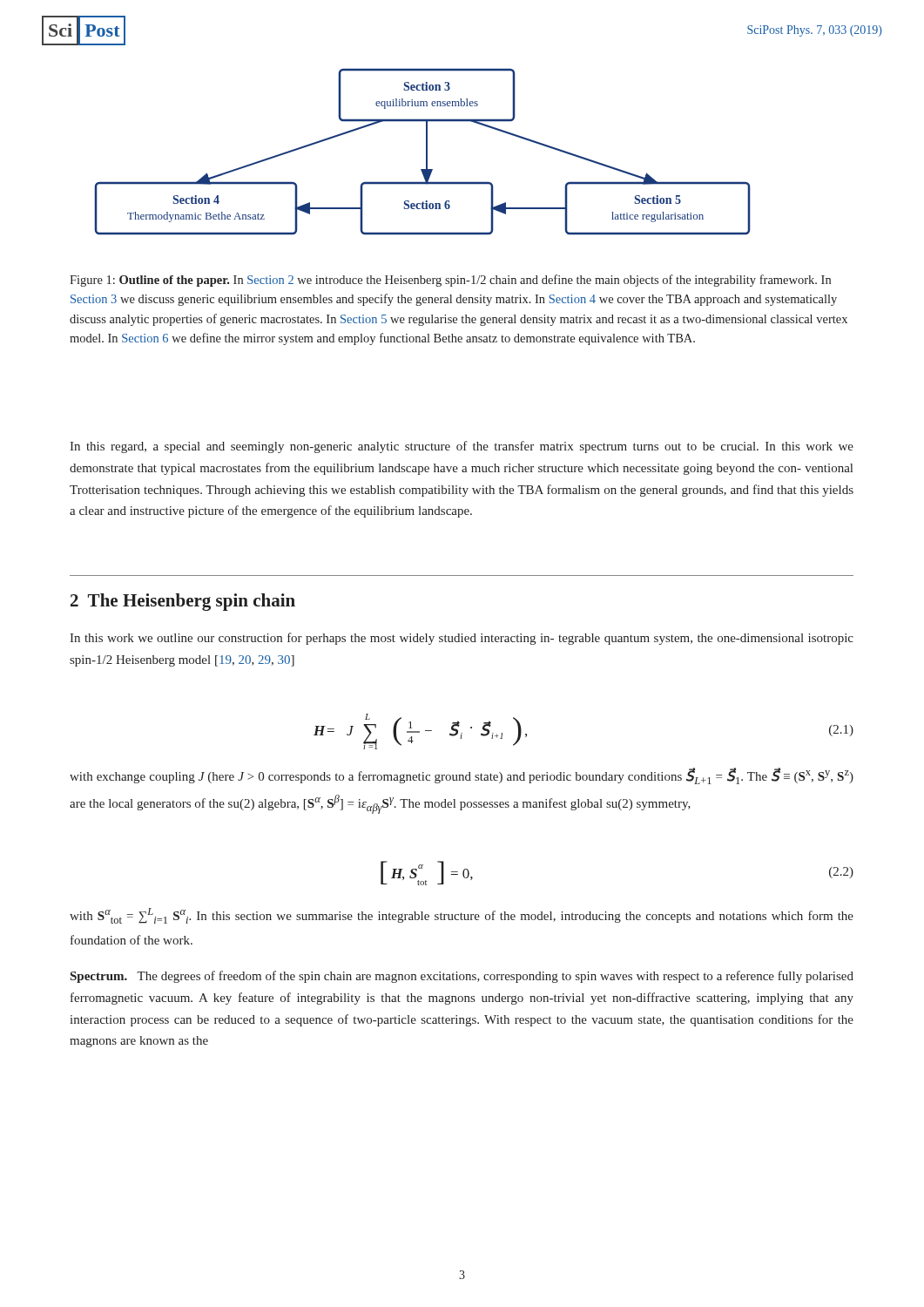Click on the region starting "In this work we outline our construction"
The image size is (924, 1307).
[x=462, y=649]
